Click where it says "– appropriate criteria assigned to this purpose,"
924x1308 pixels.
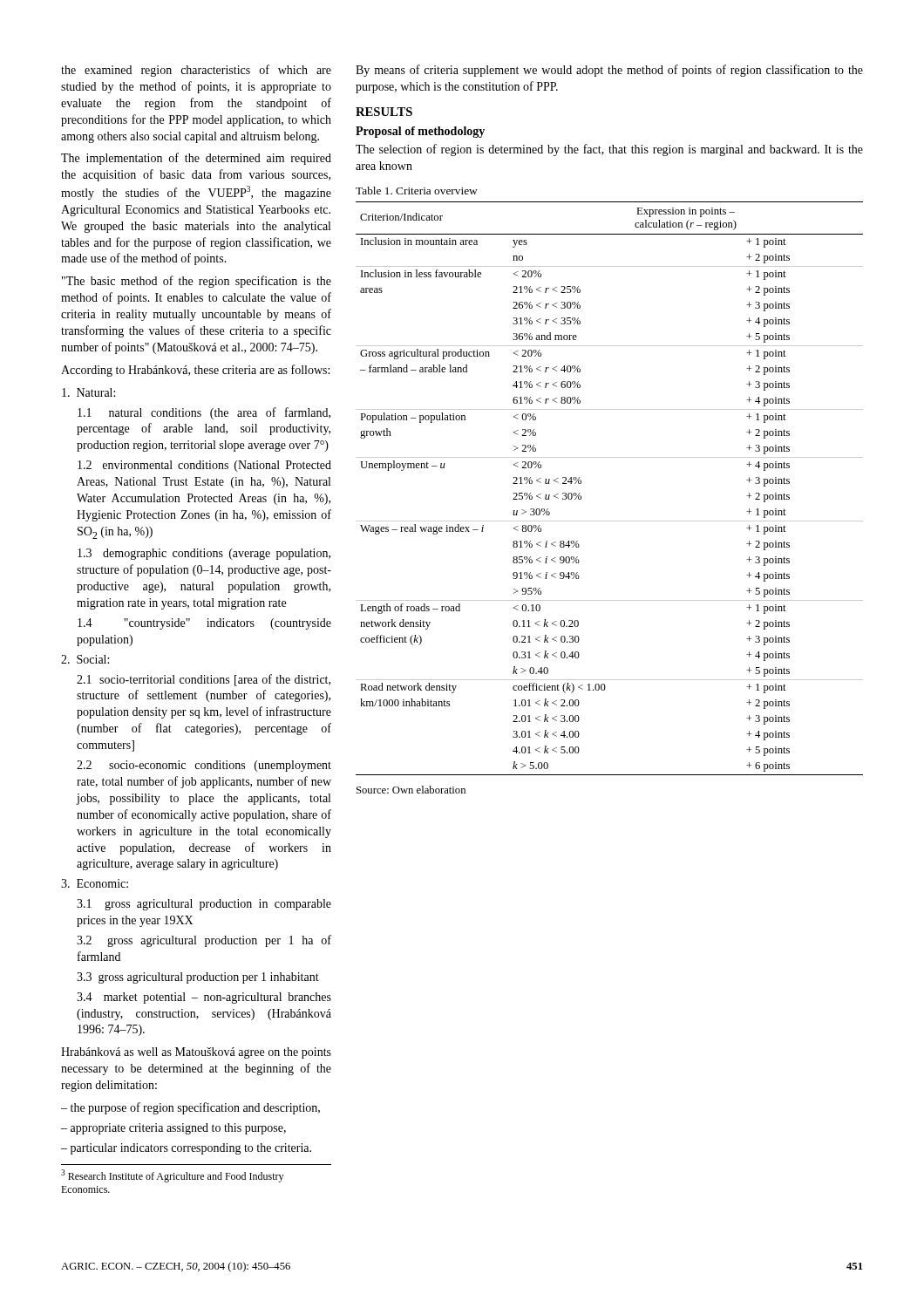(174, 1128)
